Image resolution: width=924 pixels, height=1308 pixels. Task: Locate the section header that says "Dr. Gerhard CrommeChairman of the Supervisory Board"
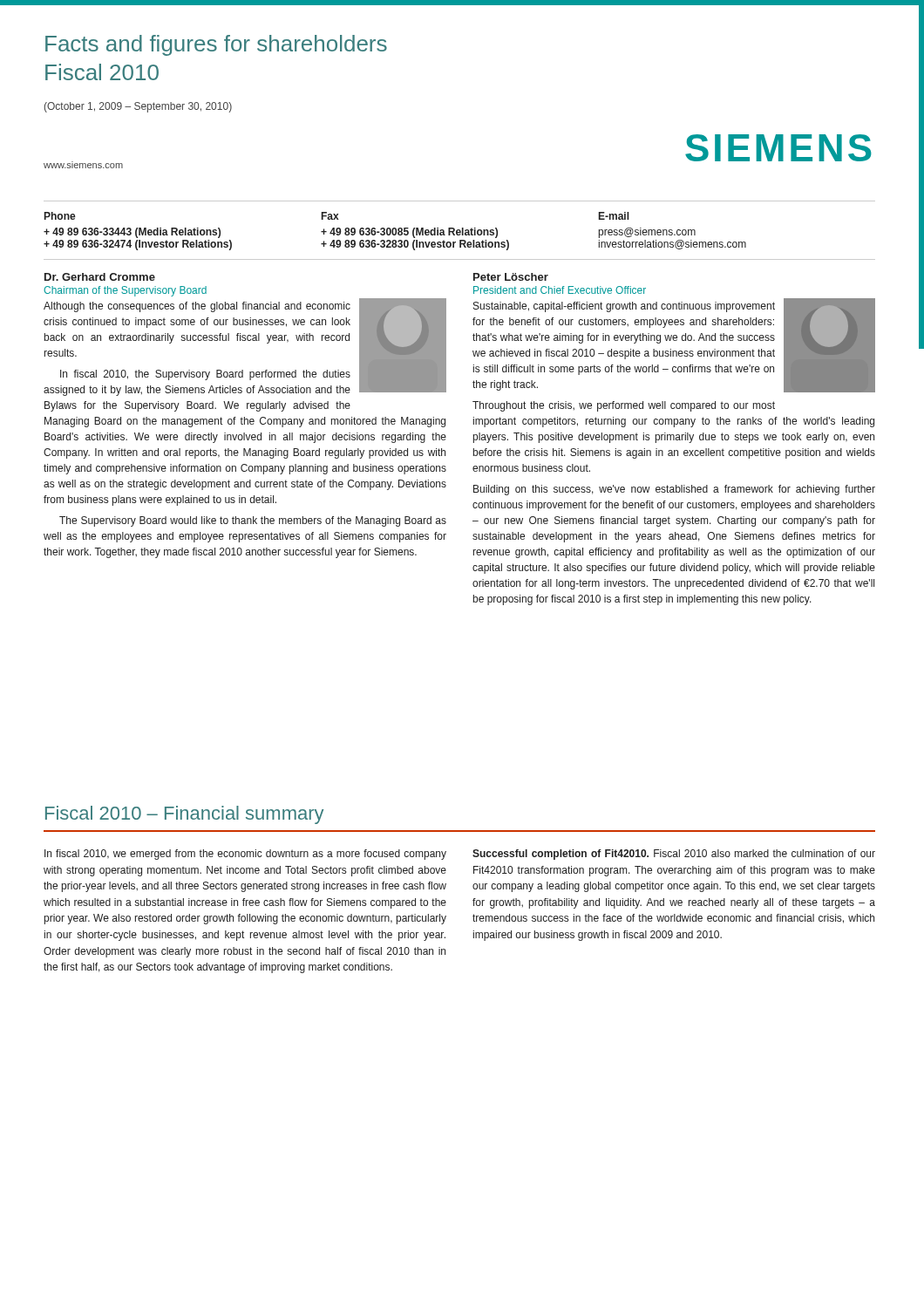[x=125, y=283]
